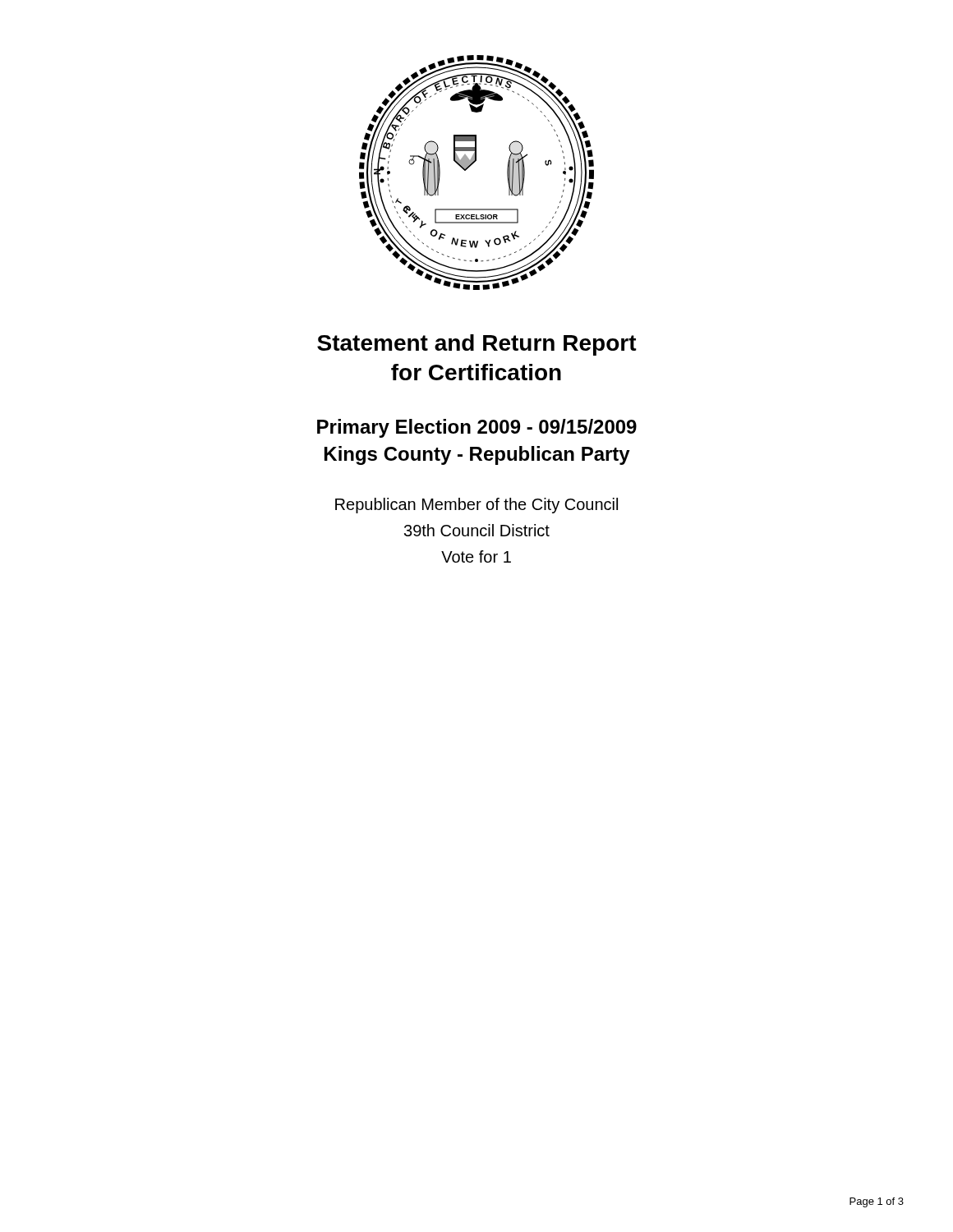Locate the section header
Image resolution: width=953 pixels, height=1232 pixels.
pyautogui.click(x=476, y=441)
